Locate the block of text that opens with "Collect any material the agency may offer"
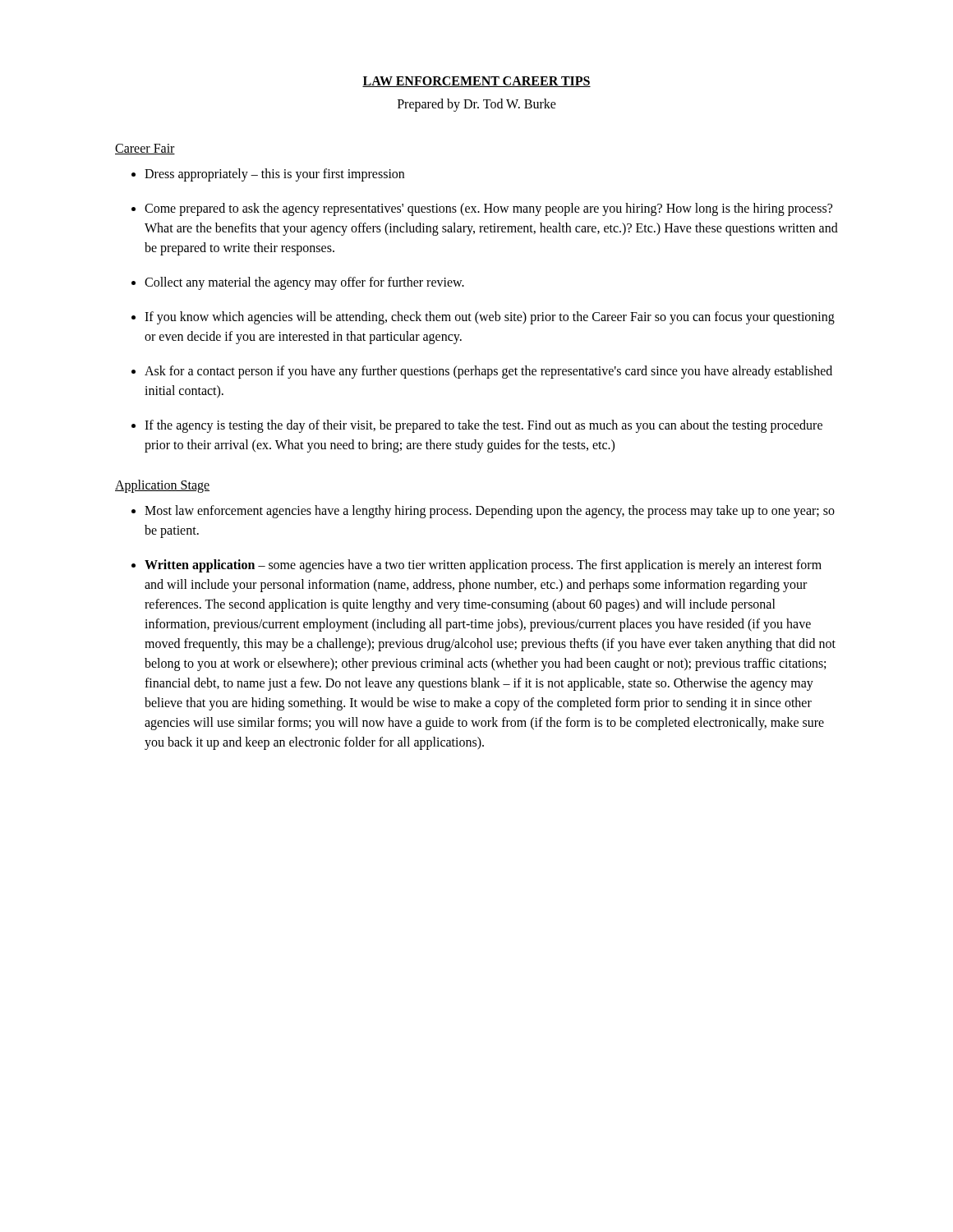The width and height of the screenshot is (953, 1232). tap(298, 283)
